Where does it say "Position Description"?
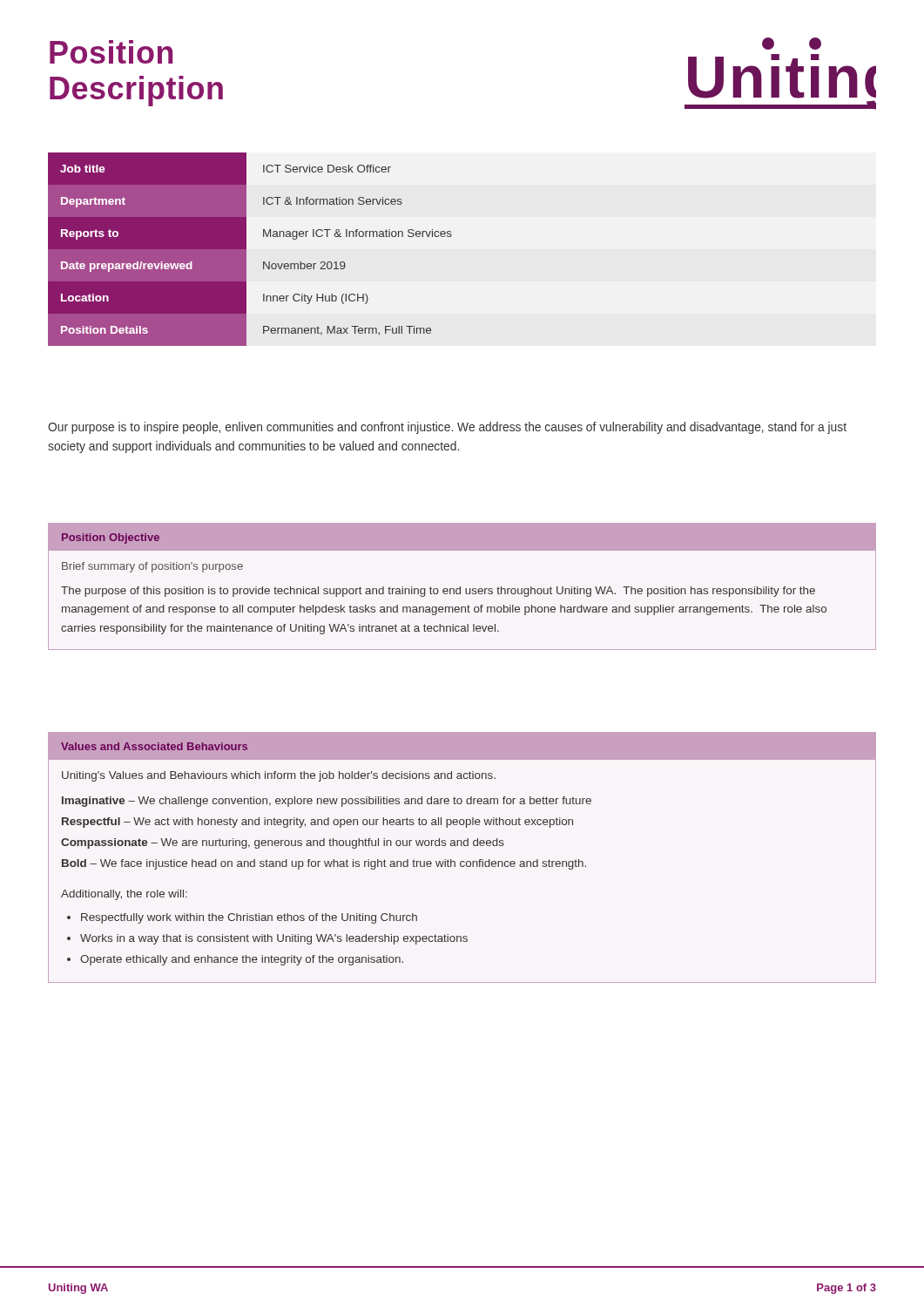 click(137, 71)
